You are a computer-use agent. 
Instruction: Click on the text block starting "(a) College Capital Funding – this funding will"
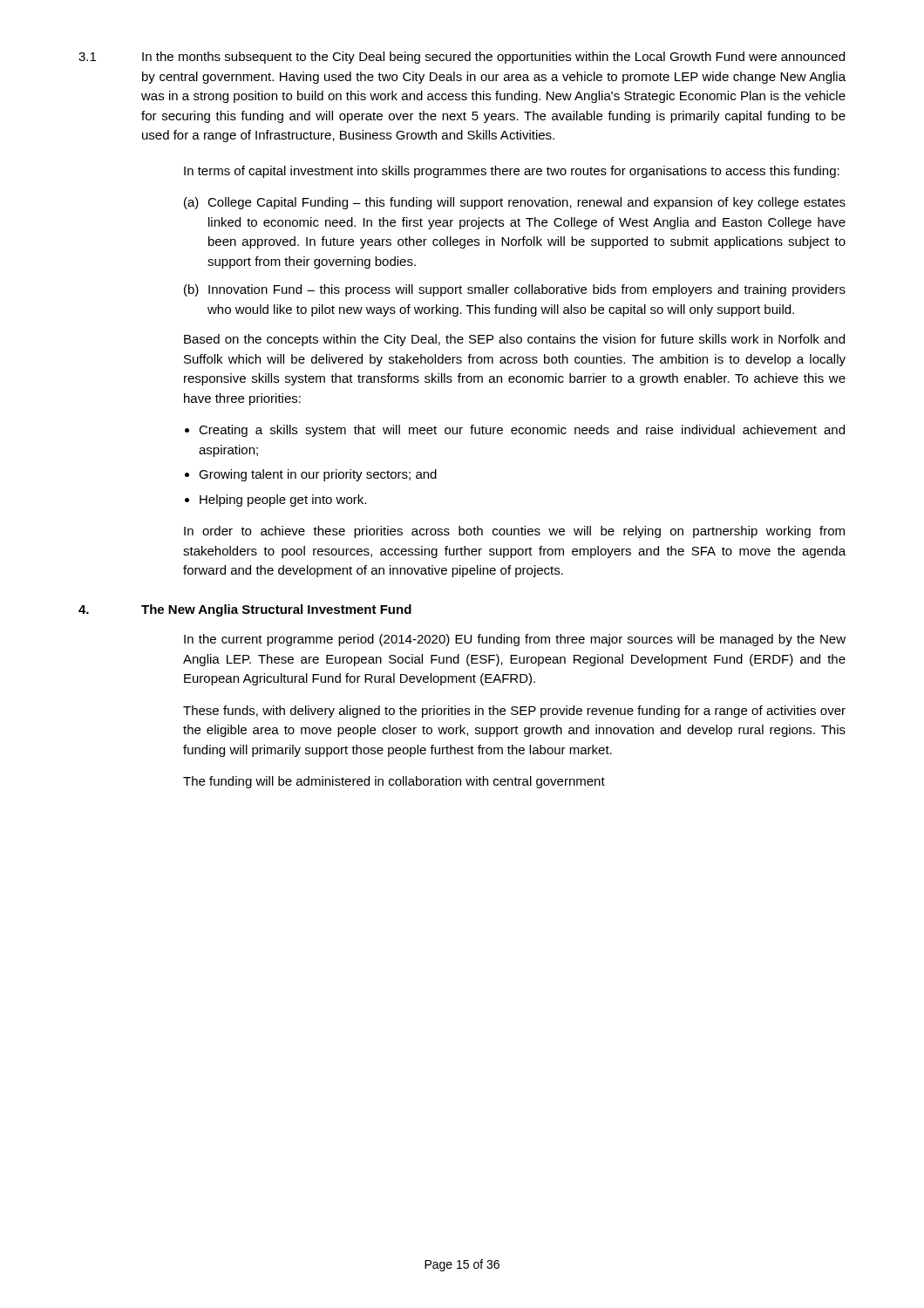coord(514,232)
